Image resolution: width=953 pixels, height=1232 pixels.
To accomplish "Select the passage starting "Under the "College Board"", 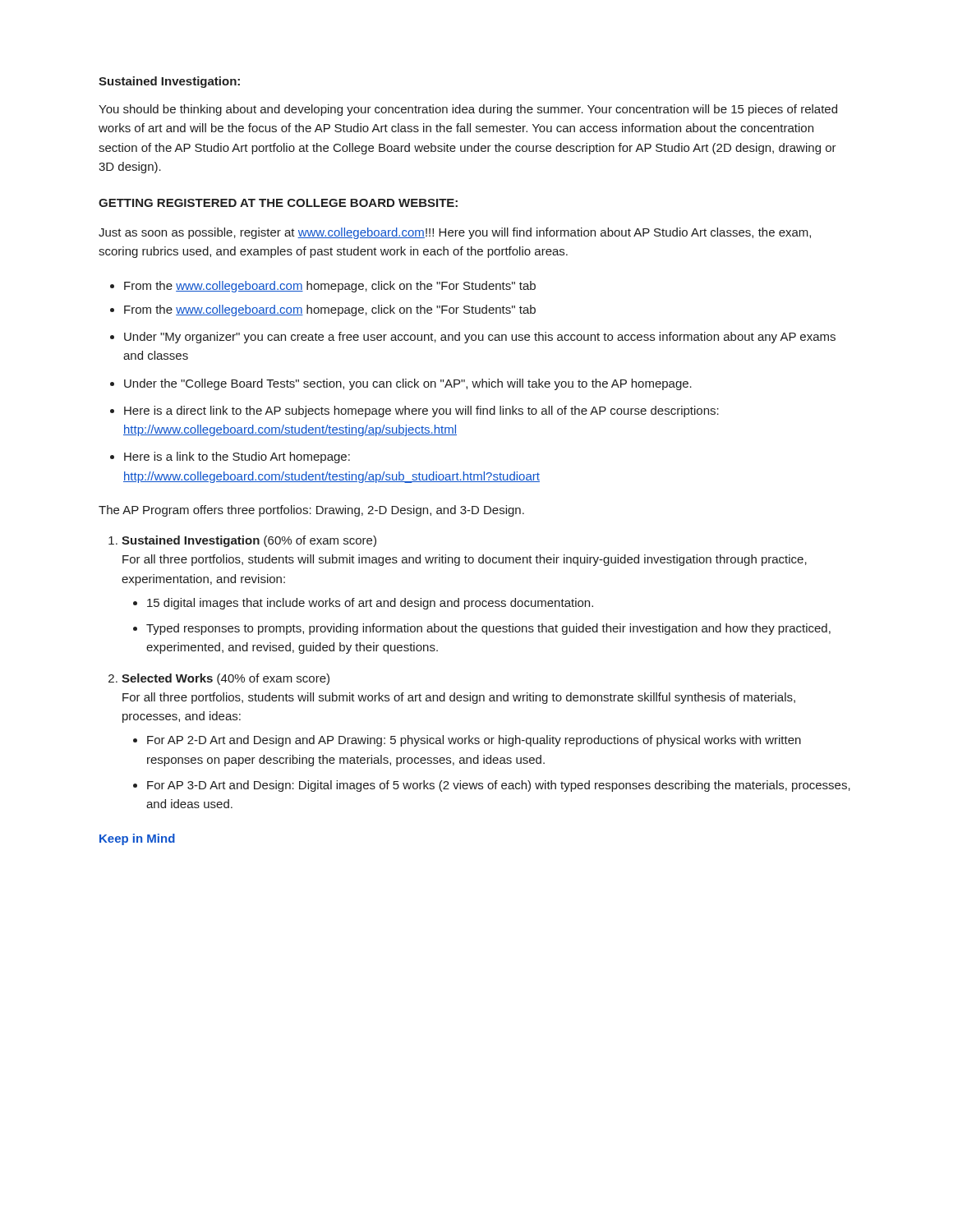I will tap(408, 383).
